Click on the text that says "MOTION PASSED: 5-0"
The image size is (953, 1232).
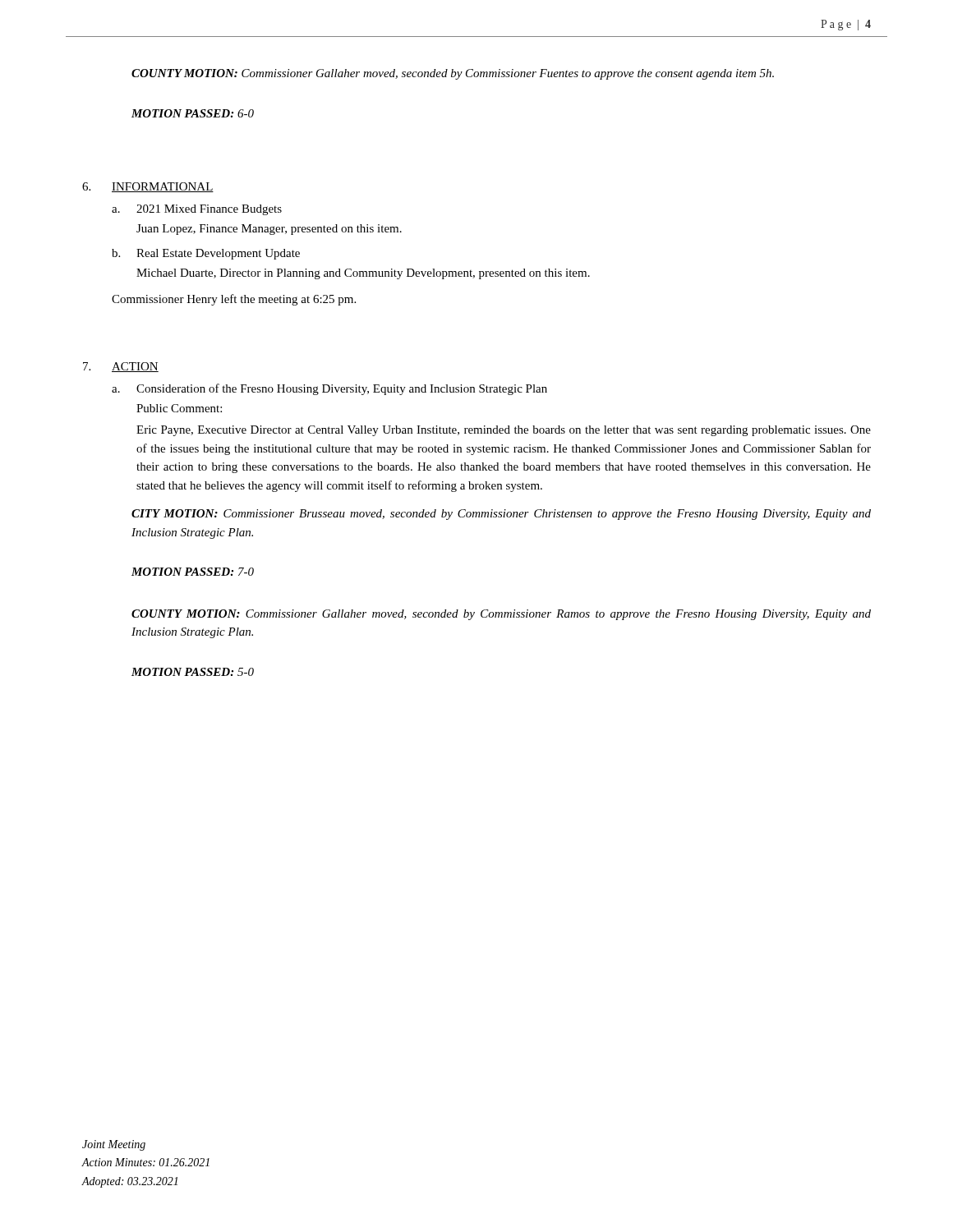(x=193, y=671)
